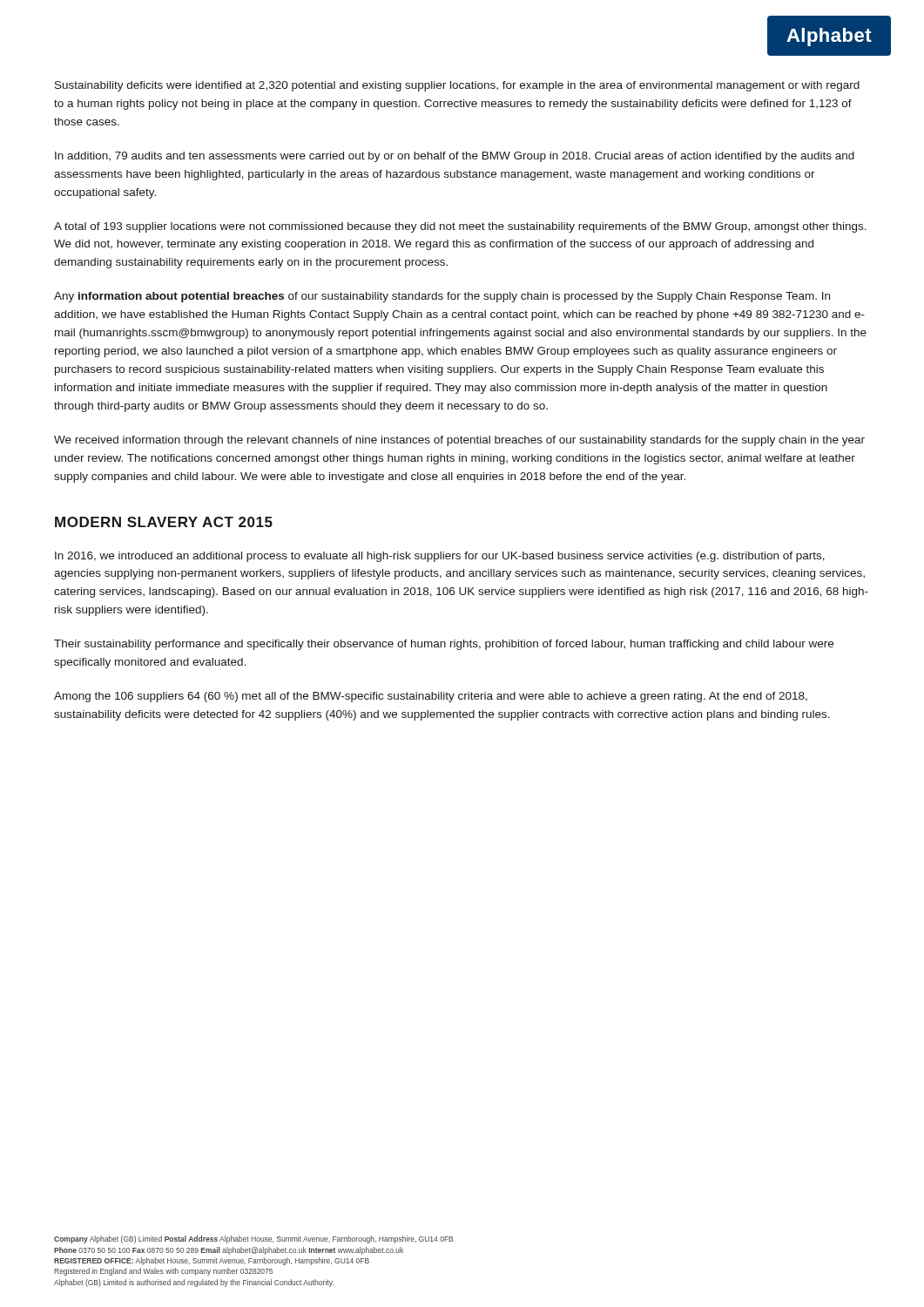The image size is (924, 1307).
Task: Locate the block of text that opens with "In 2016, we introduced an additional"
Action: point(461,582)
